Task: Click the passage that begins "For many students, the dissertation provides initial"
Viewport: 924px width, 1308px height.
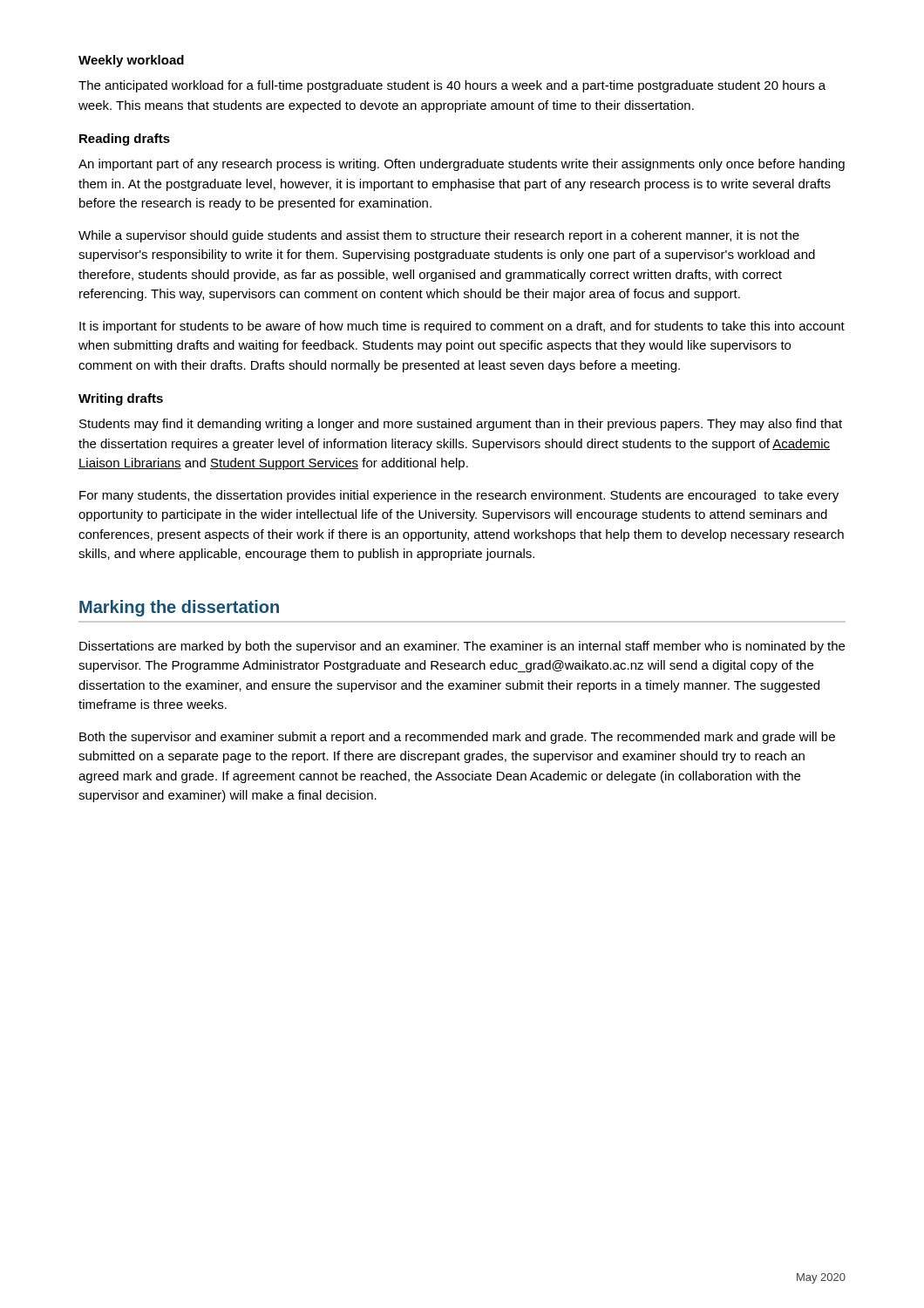Action: tap(461, 524)
